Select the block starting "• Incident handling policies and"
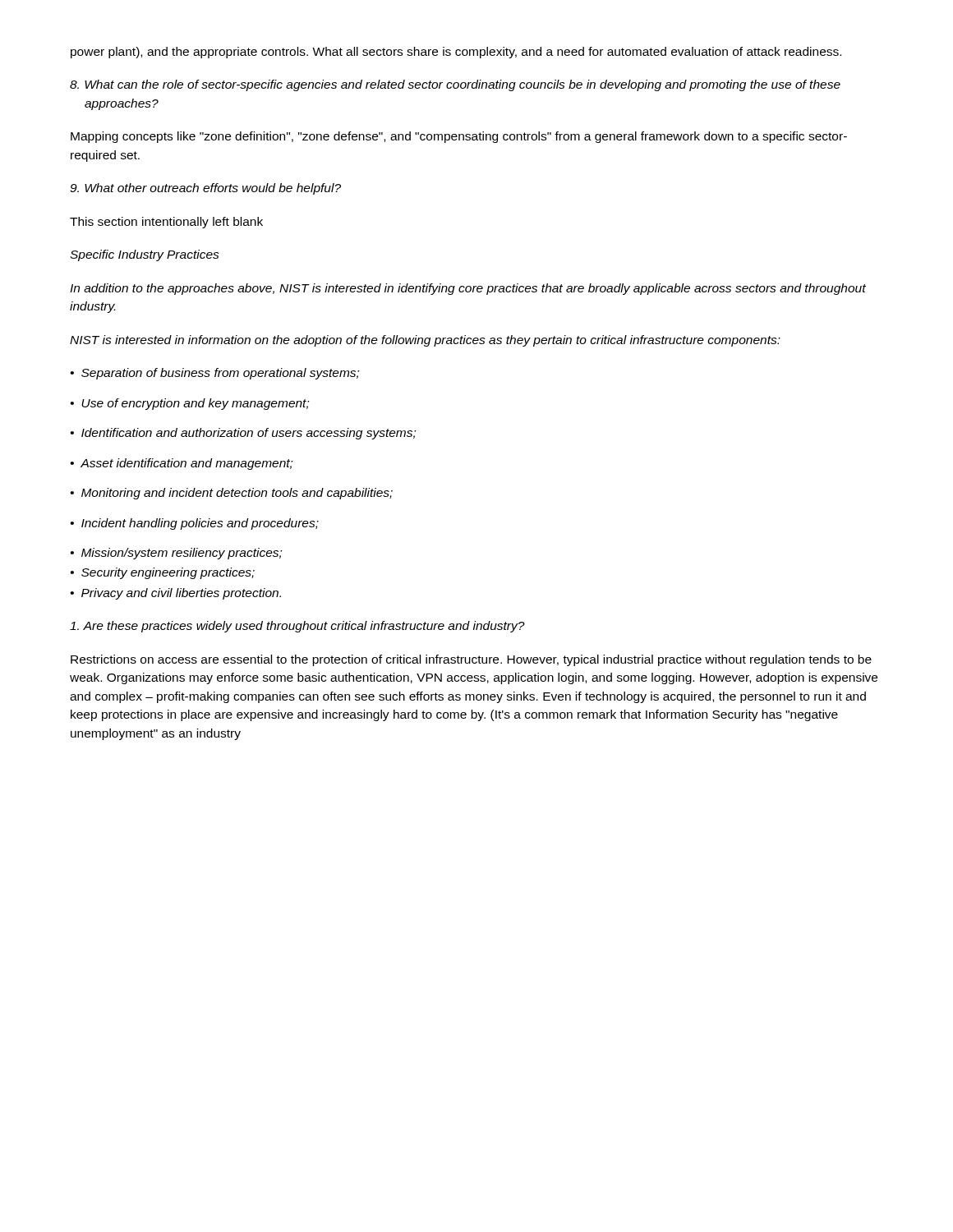Viewport: 953px width, 1232px height. pos(194,523)
